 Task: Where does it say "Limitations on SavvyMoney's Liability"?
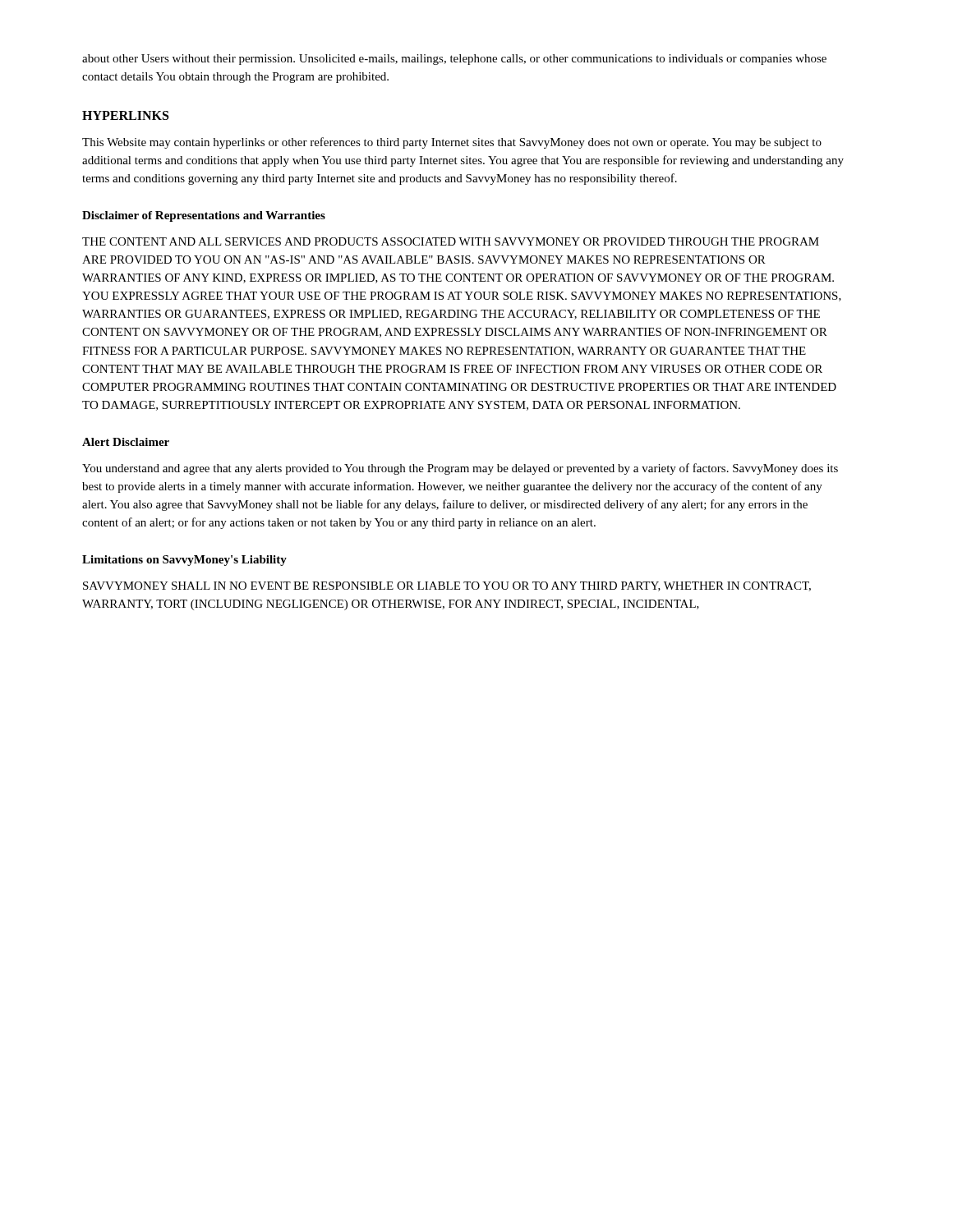coord(184,559)
